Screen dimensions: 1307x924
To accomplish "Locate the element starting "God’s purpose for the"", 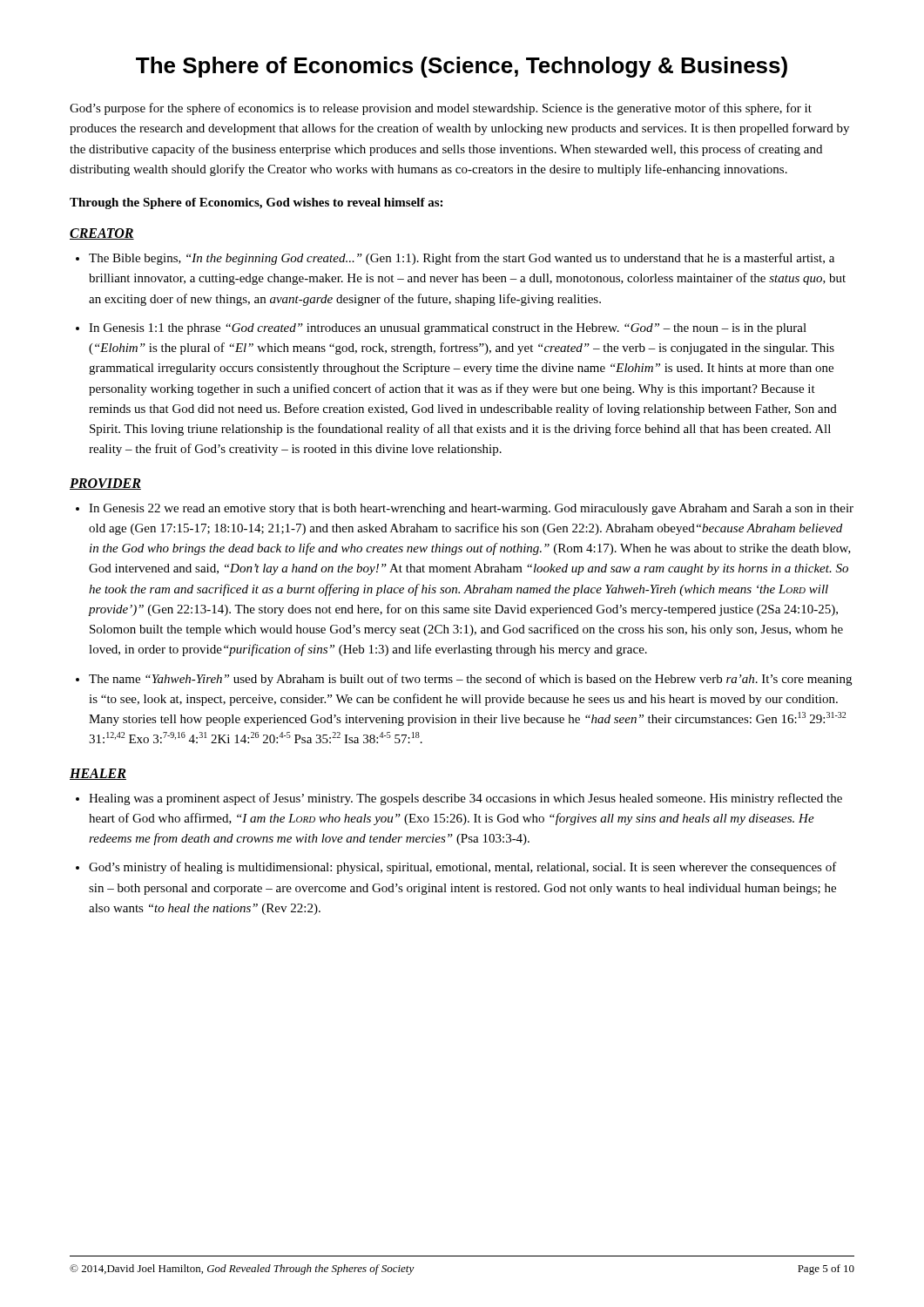I will click(x=460, y=138).
